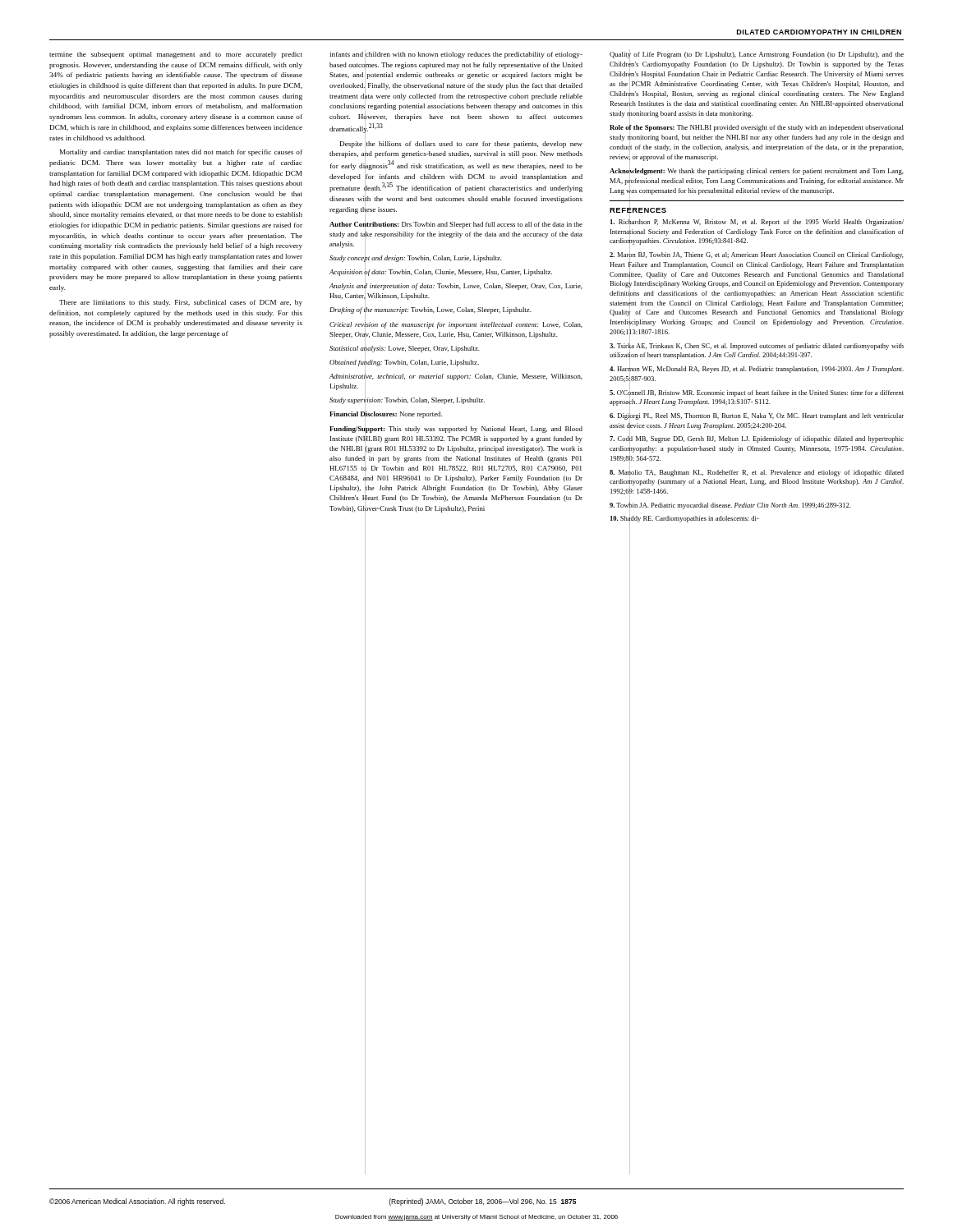
Task: Locate the block of text that opens with "There are limitations to this study. First, subclinical"
Action: (176, 318)
